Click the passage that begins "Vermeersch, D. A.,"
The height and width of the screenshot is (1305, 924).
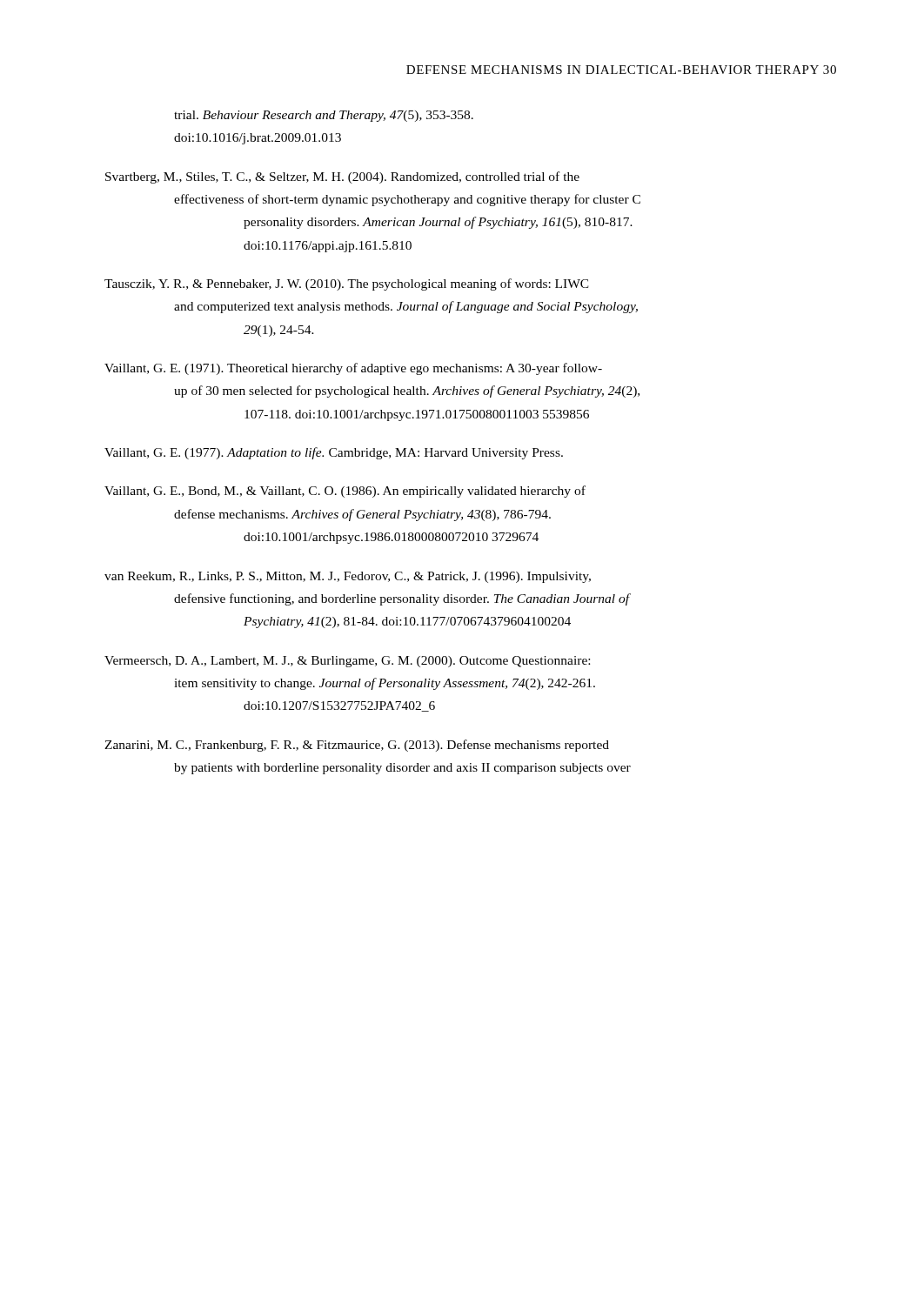pos(350,685)
